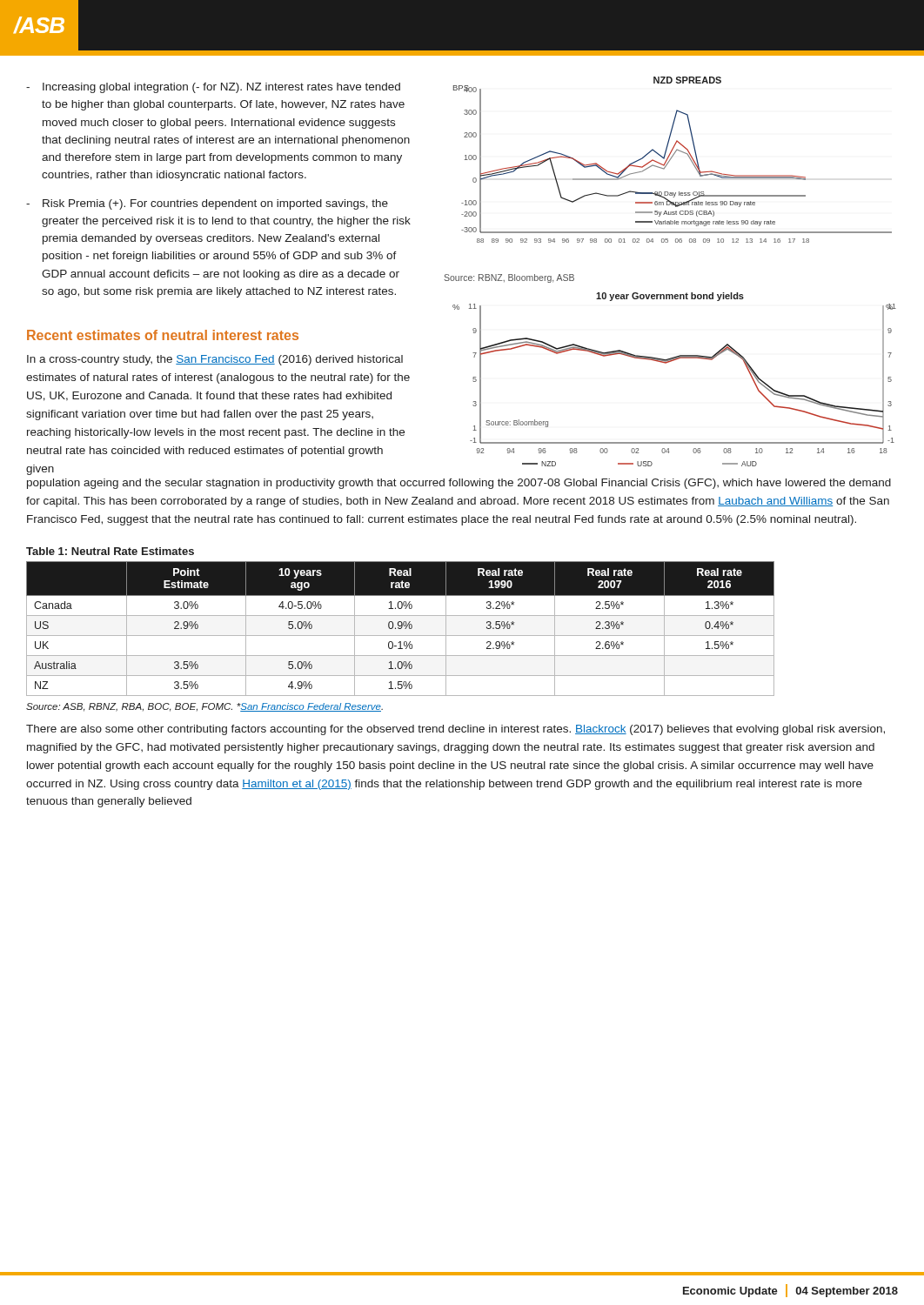Find the list item with the text "Increasing global integration (- for NZ)."

coord(226,131)
